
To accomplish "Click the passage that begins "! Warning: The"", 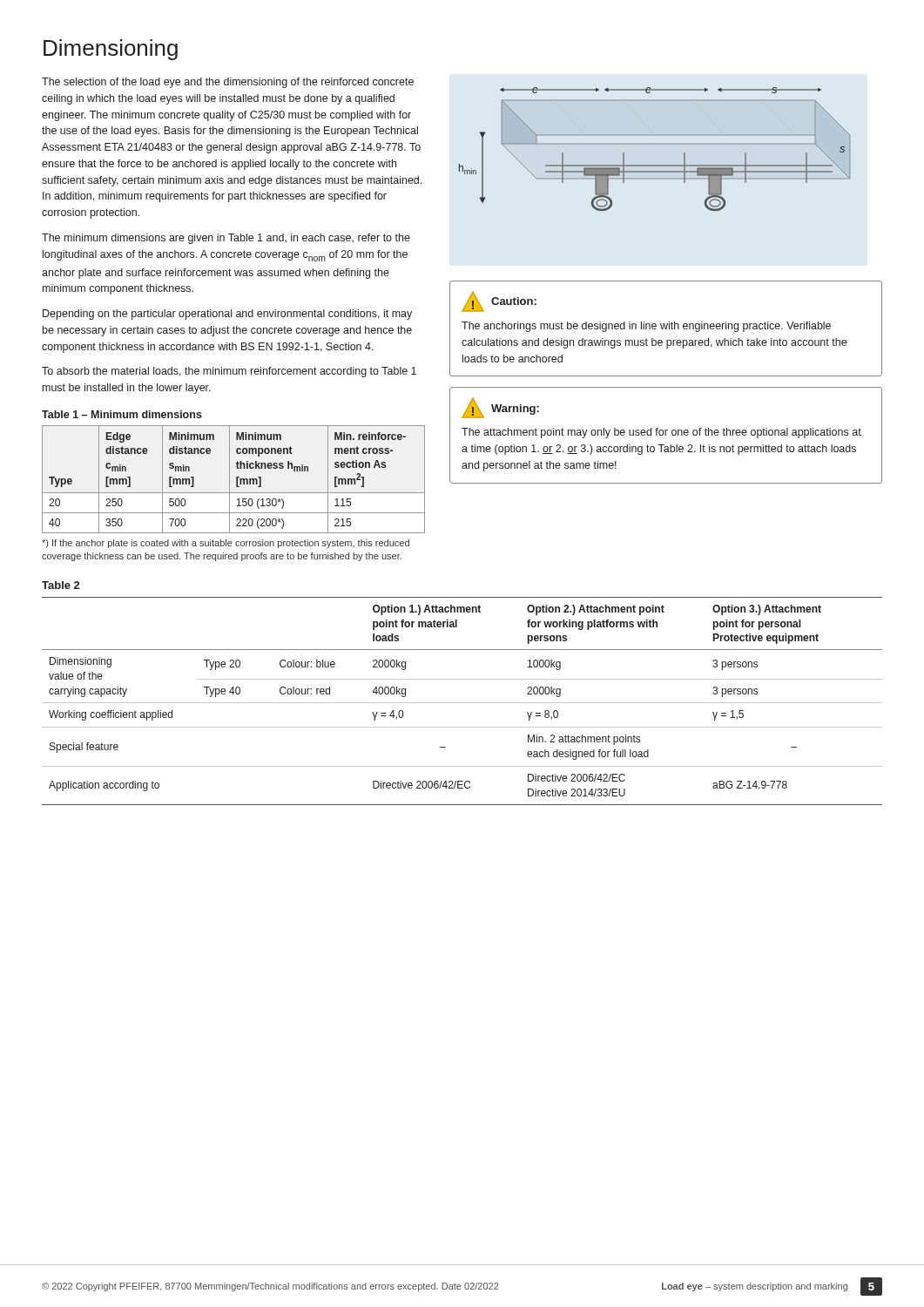I will (x=666, y=435).
